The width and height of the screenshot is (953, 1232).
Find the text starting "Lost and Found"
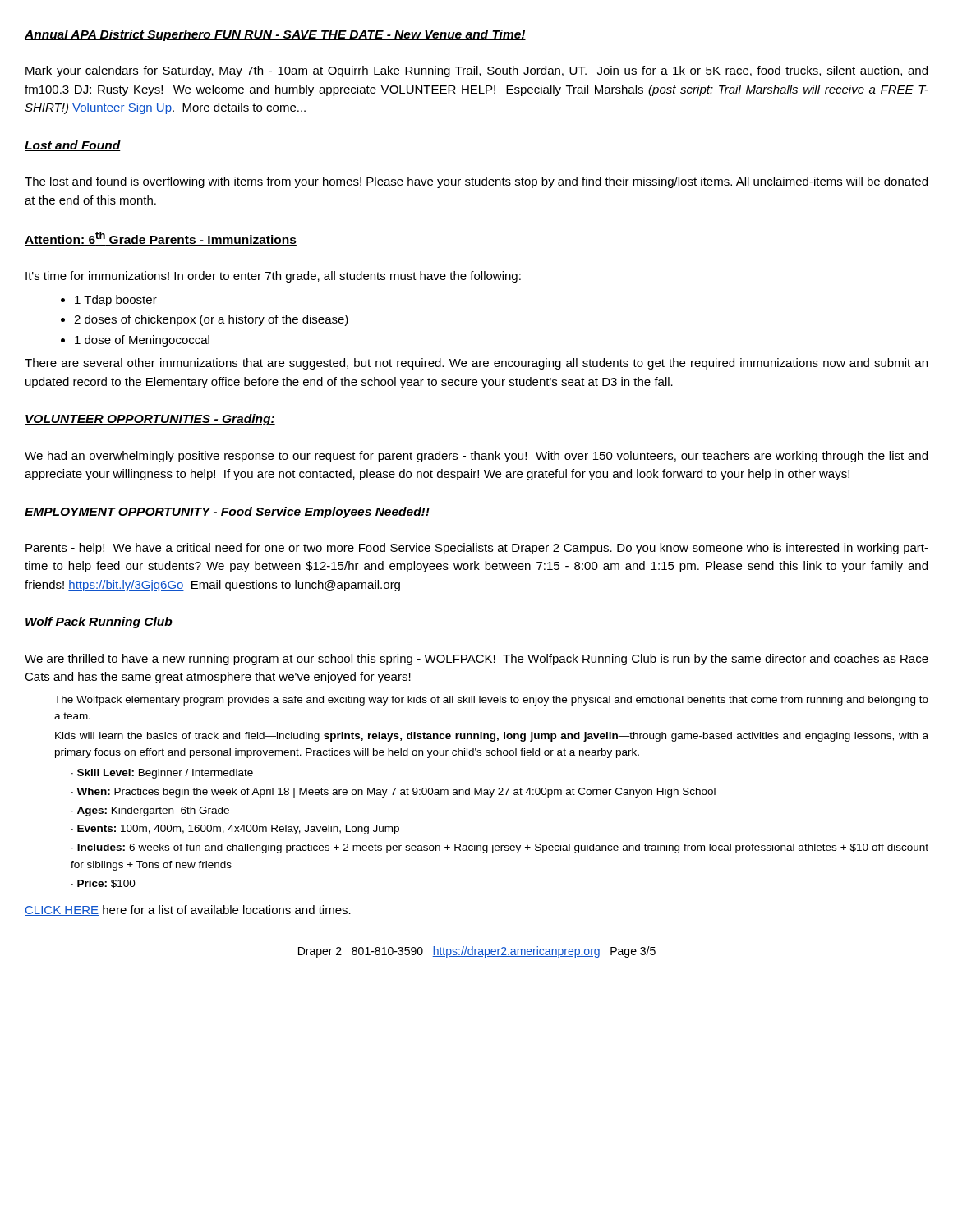click(73, 146)
